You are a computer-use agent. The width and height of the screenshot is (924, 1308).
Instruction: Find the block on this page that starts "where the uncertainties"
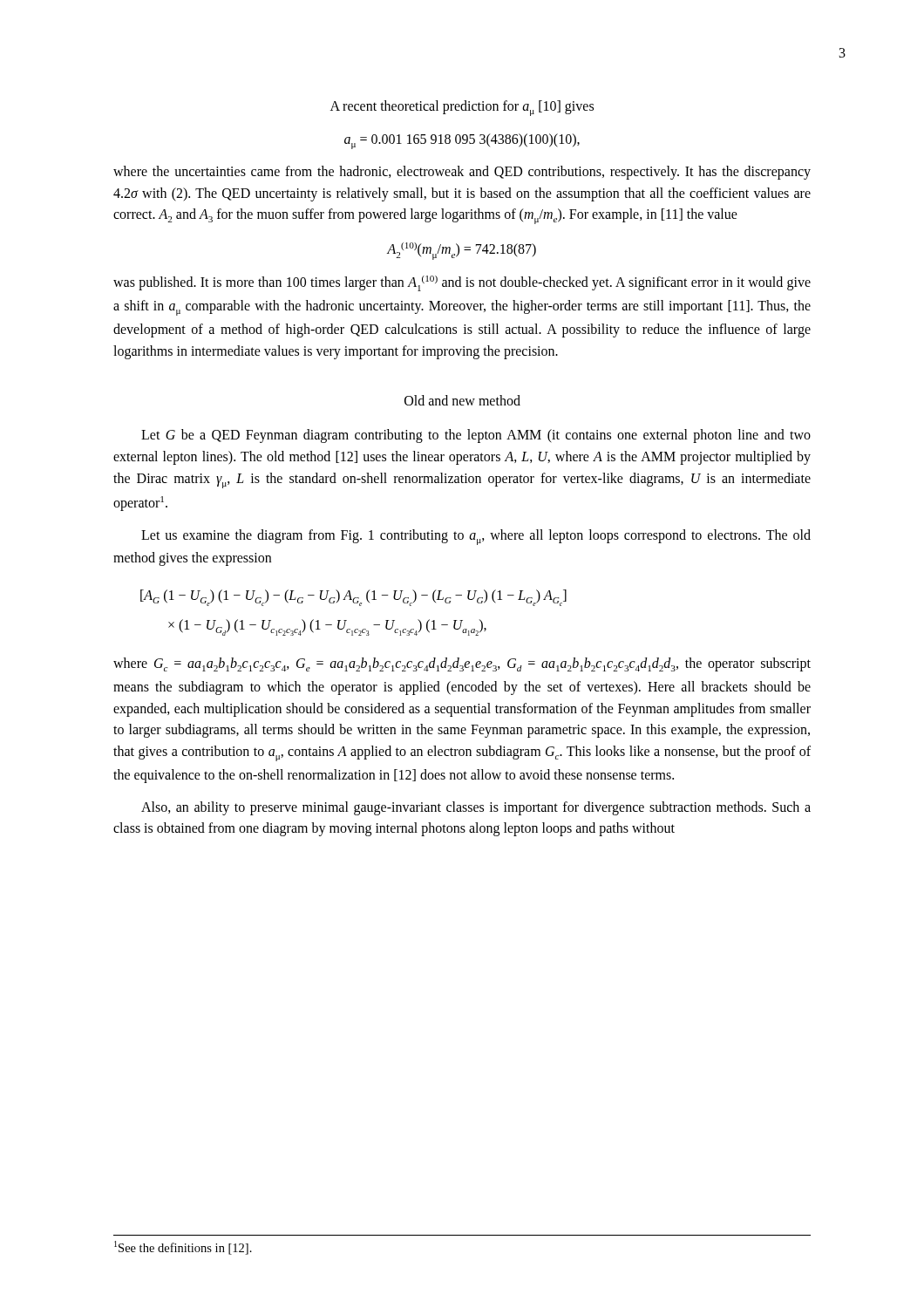tap(462, 194)
